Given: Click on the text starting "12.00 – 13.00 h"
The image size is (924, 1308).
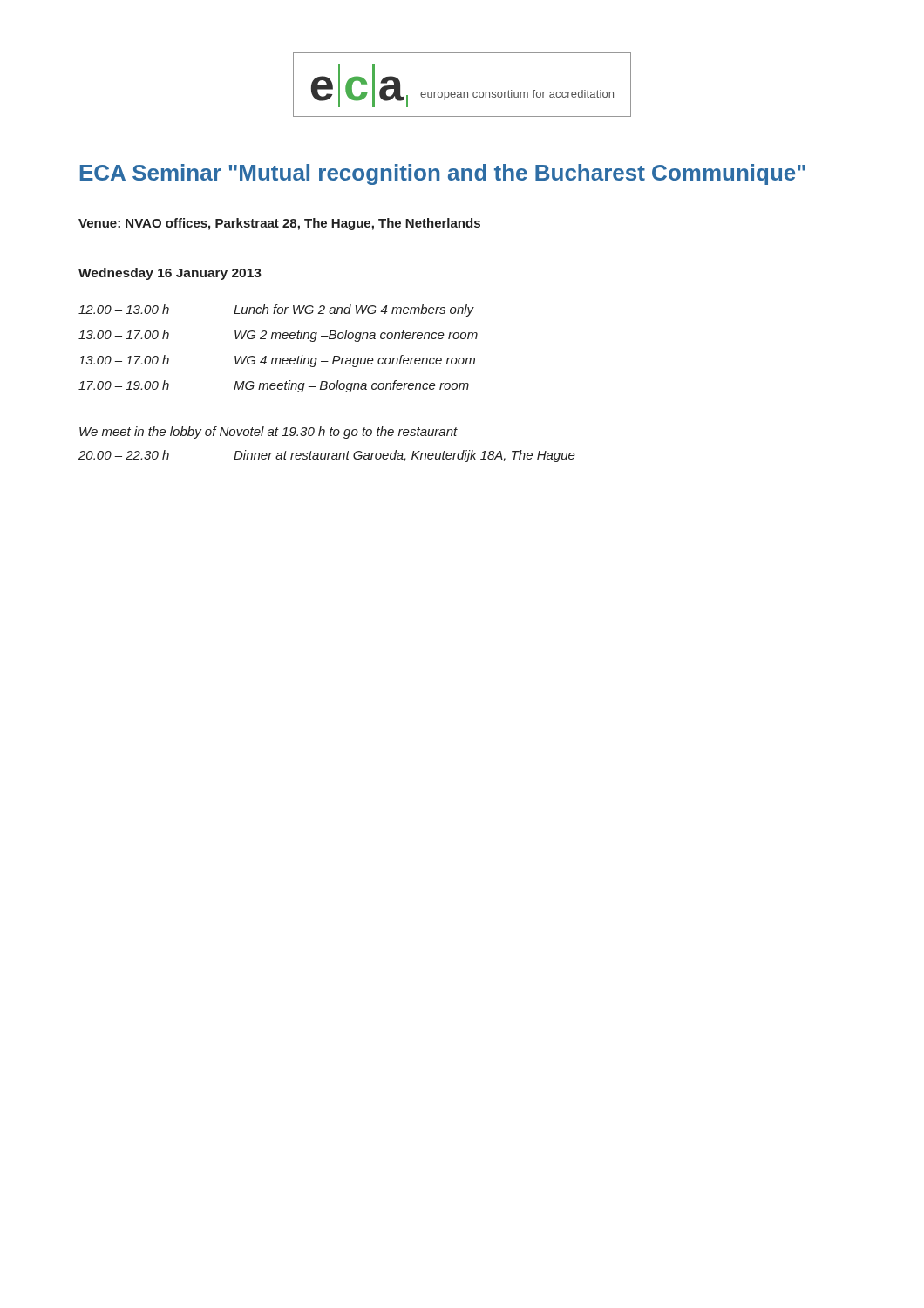Looking at the screenshot, I should (462, 347).
